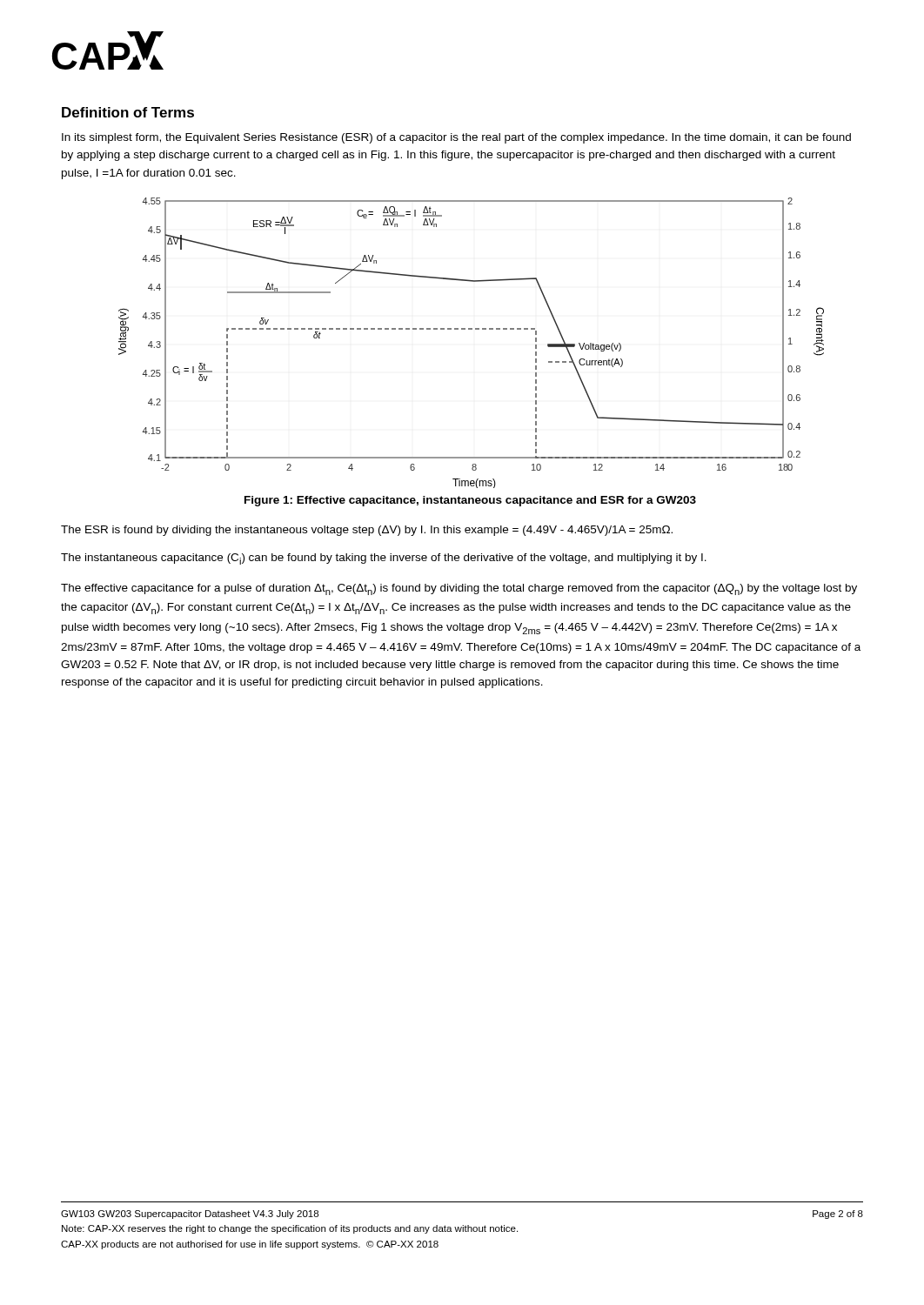Select the text block starting "In its simplest form, the"
The width and height of the screenshot is (924, 1305).
462,155
